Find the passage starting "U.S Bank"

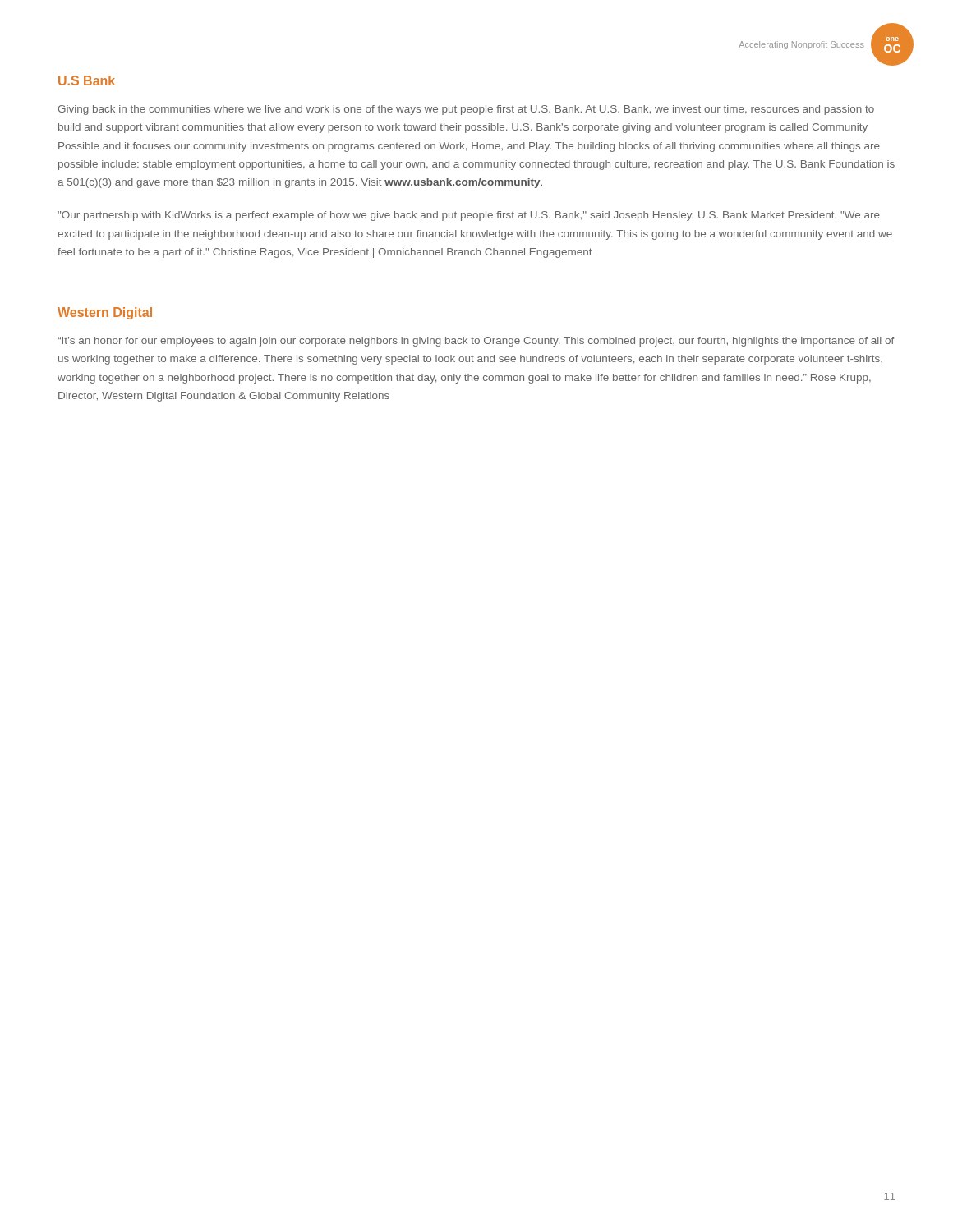point(86,81)
